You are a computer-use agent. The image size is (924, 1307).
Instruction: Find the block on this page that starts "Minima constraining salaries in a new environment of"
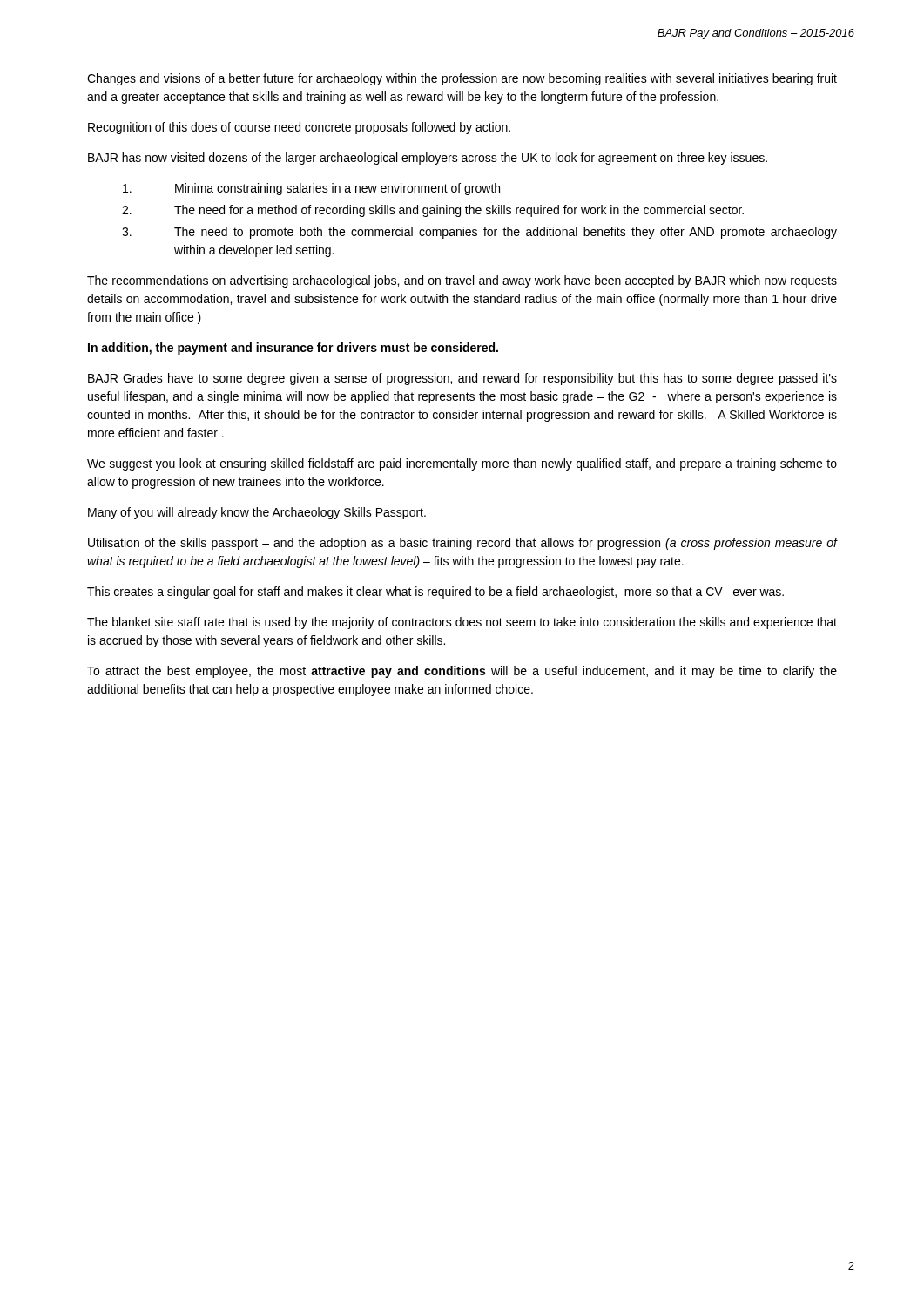pyautogui.click(x=462, y=189)
